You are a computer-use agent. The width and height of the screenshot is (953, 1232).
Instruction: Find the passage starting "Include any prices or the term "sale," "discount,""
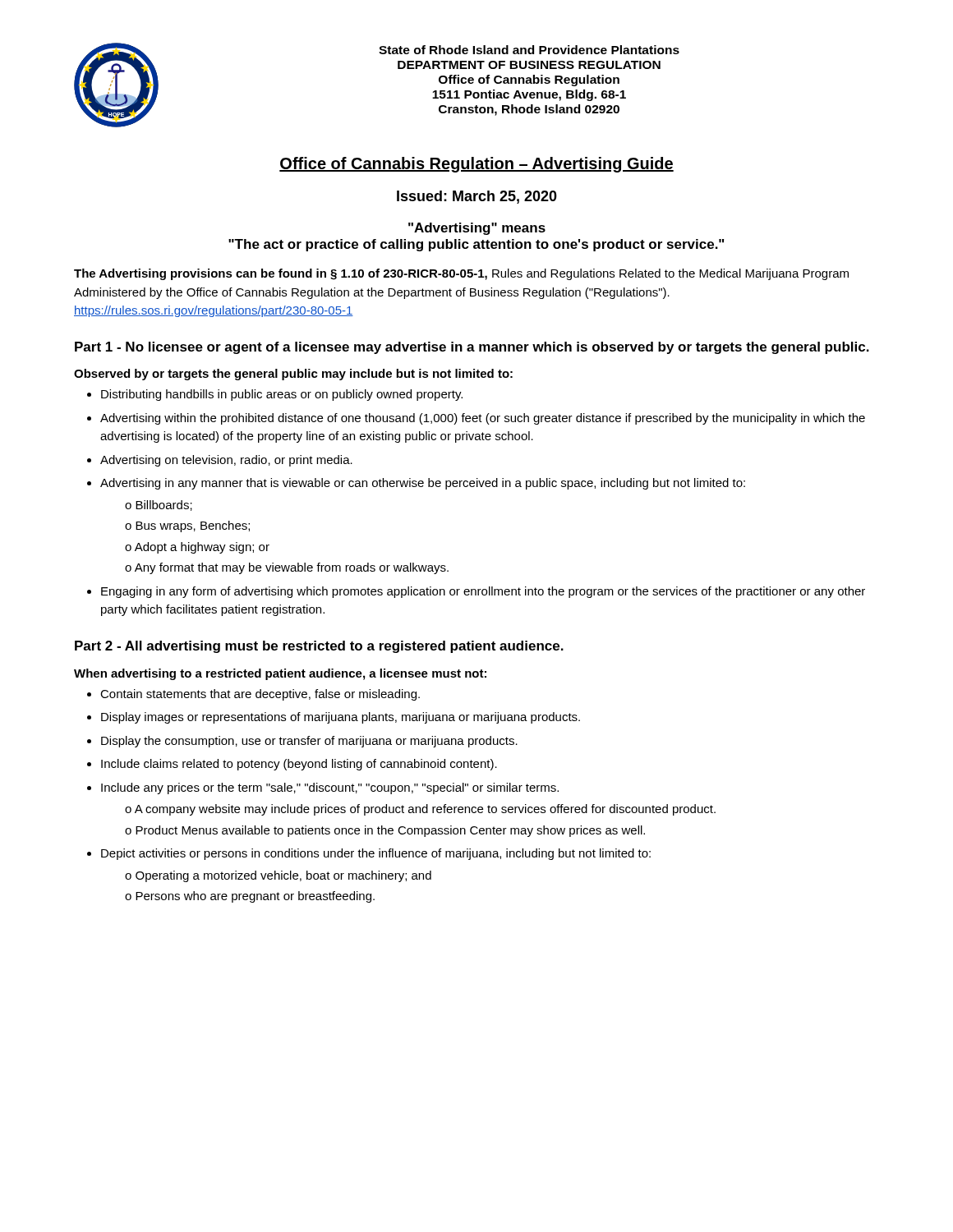click(476, 809)
